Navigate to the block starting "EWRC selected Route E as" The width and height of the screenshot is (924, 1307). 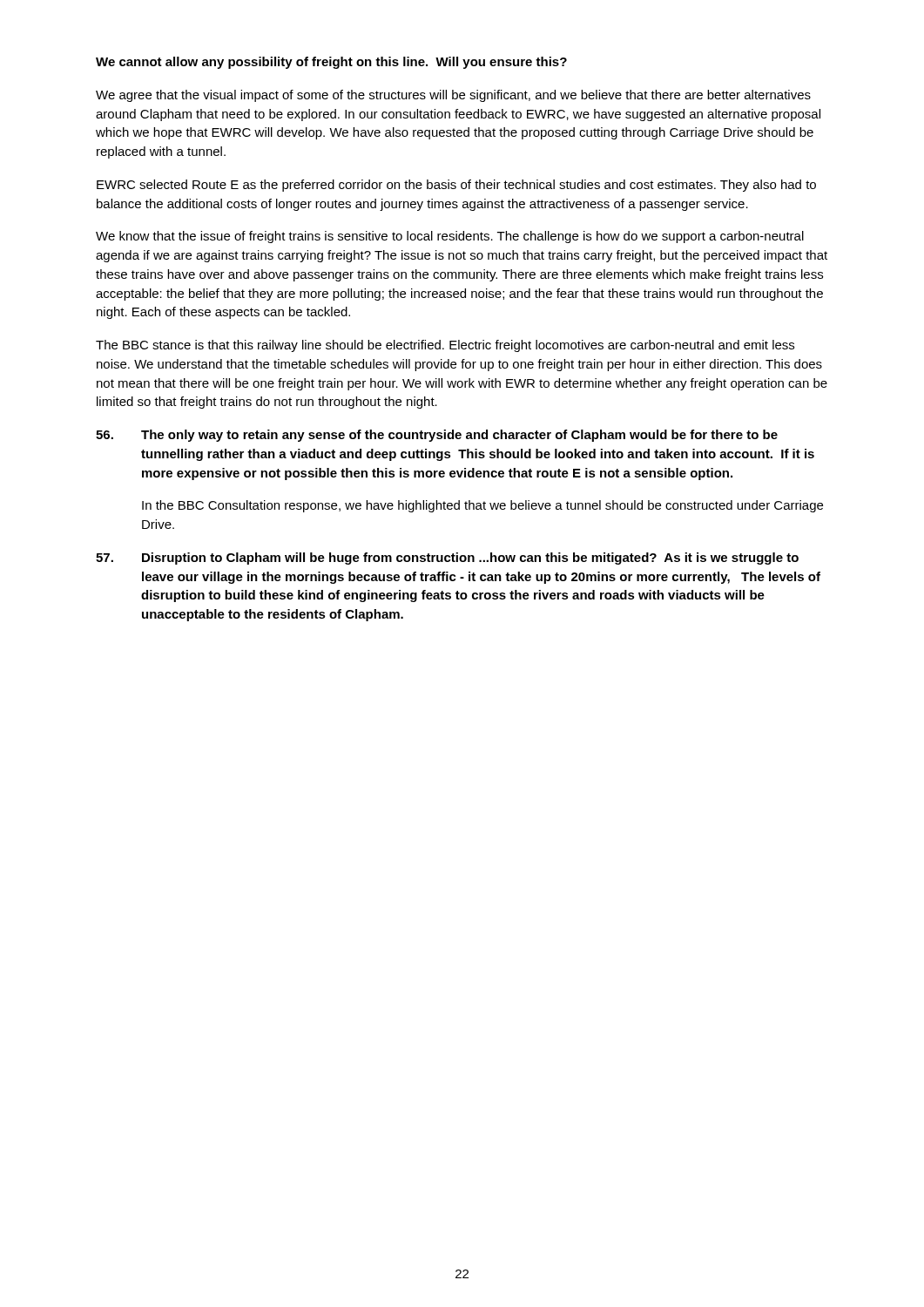pos(456,194)
